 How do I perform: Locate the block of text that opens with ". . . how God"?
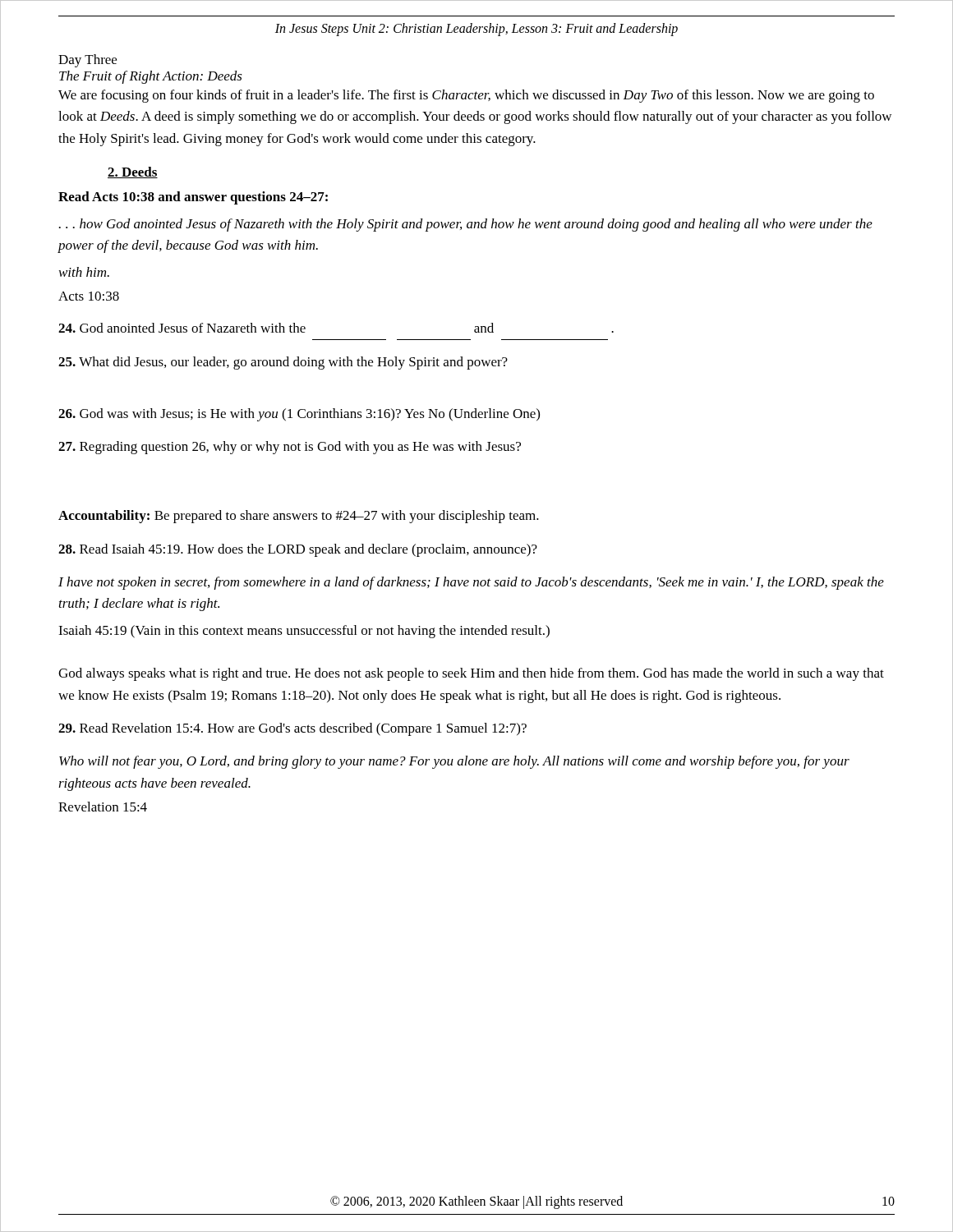pos(466,225)
